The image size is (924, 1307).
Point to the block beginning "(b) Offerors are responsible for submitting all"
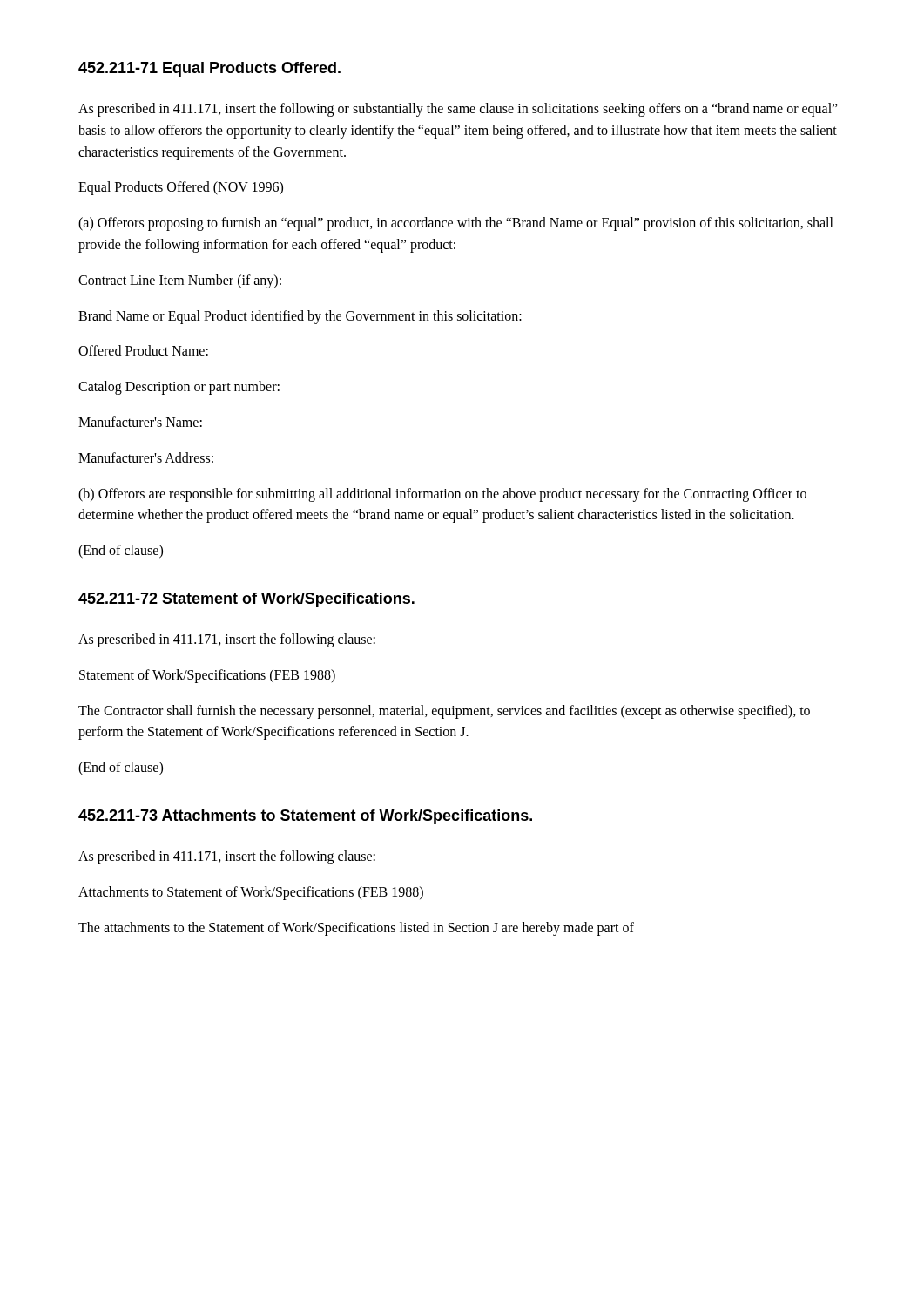click(443, 504)
